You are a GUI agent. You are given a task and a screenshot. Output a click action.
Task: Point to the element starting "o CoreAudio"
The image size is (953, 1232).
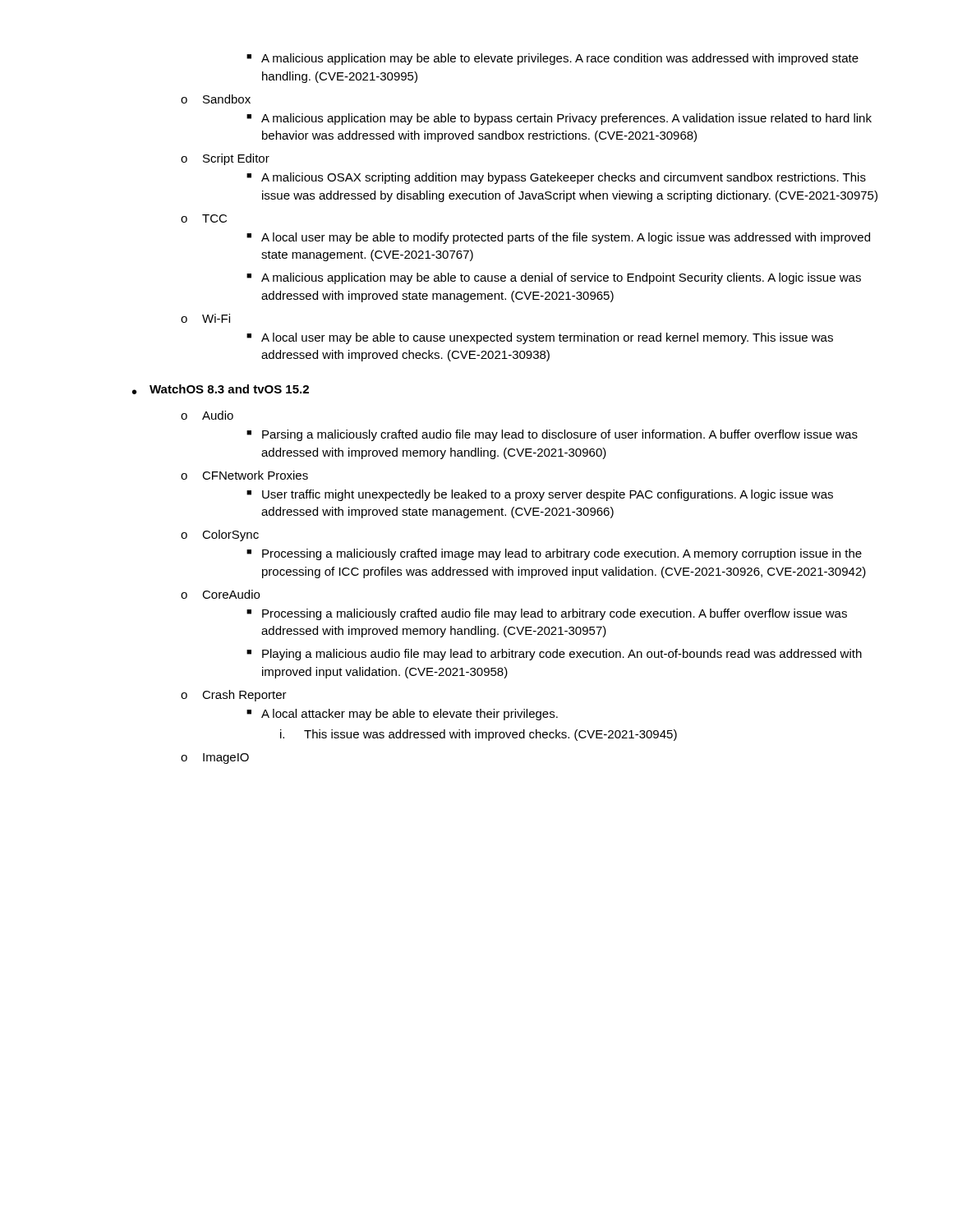tap(220, 594)
